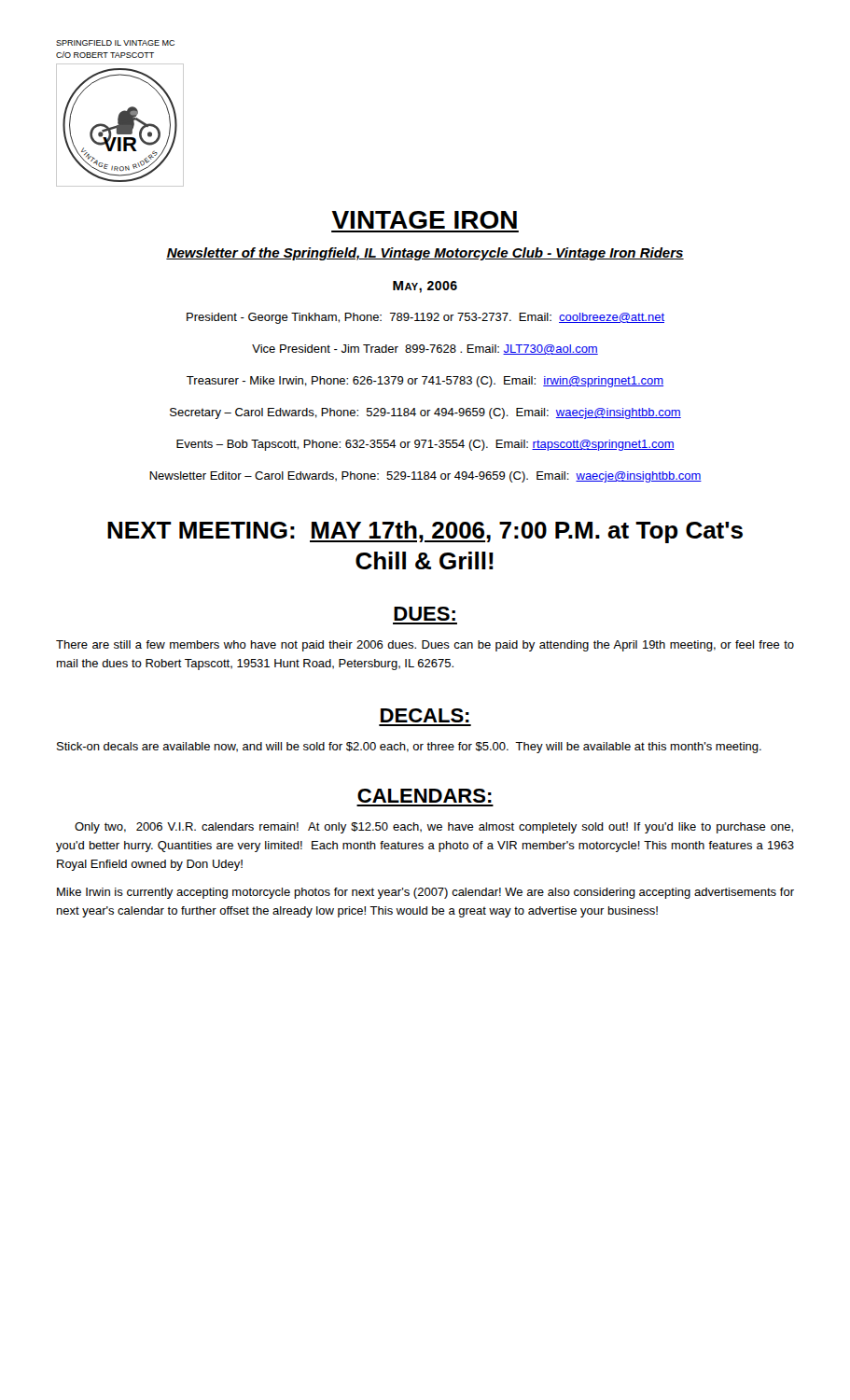Click where it says "May, 2006"

point(425,285)
